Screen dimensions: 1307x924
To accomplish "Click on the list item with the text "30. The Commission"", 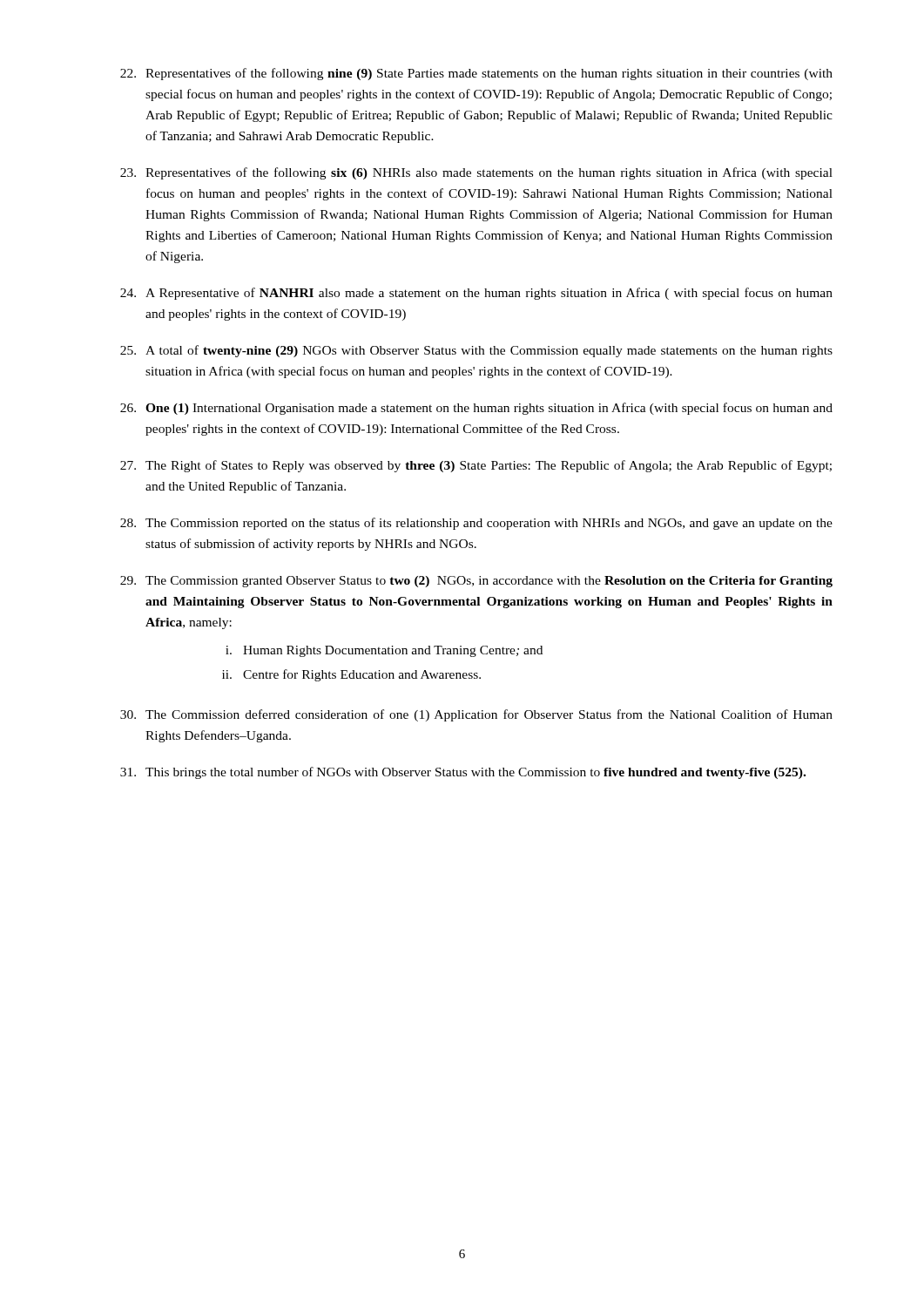I will click(462, 725).
